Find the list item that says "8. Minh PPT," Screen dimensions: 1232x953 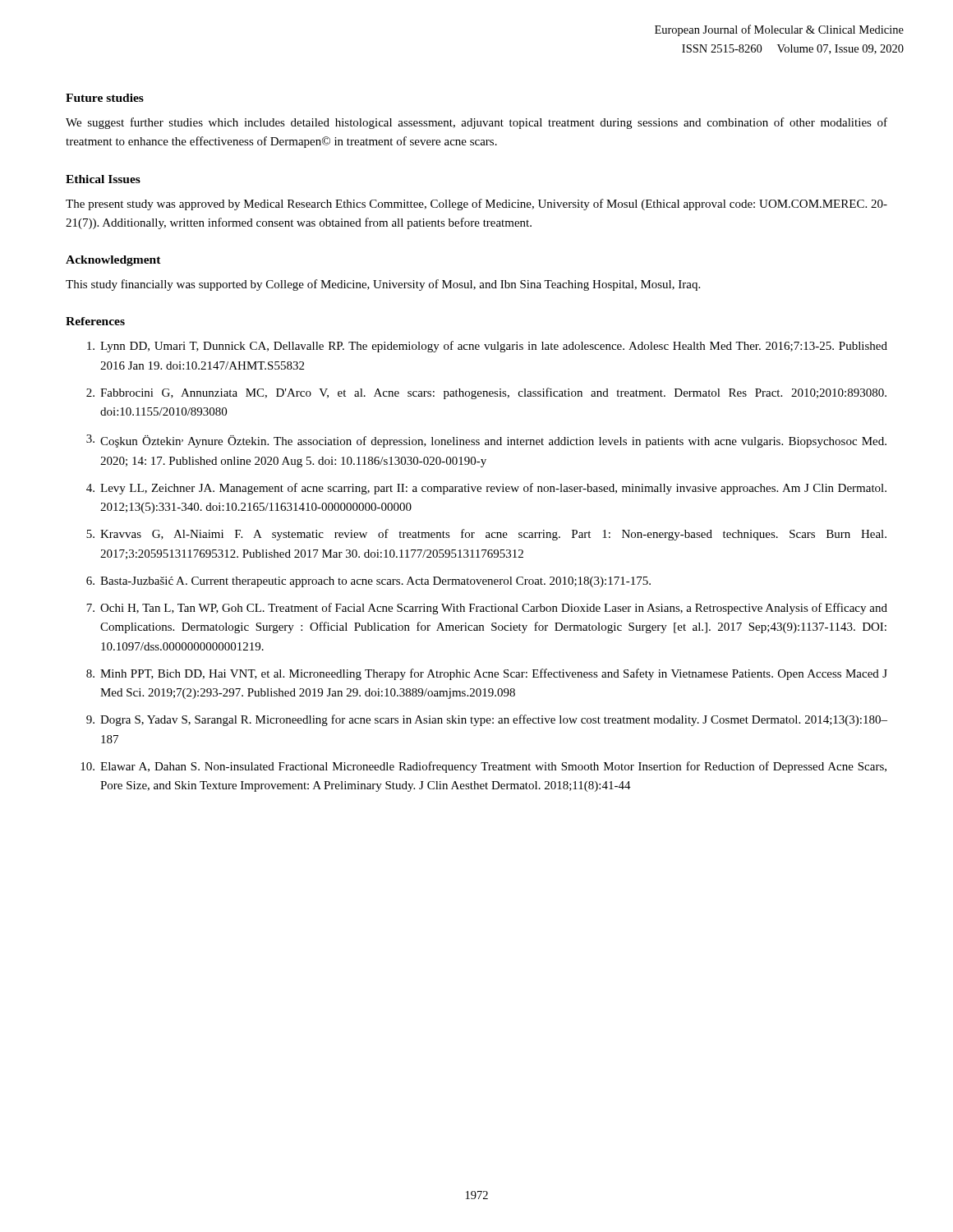point(476,683)
